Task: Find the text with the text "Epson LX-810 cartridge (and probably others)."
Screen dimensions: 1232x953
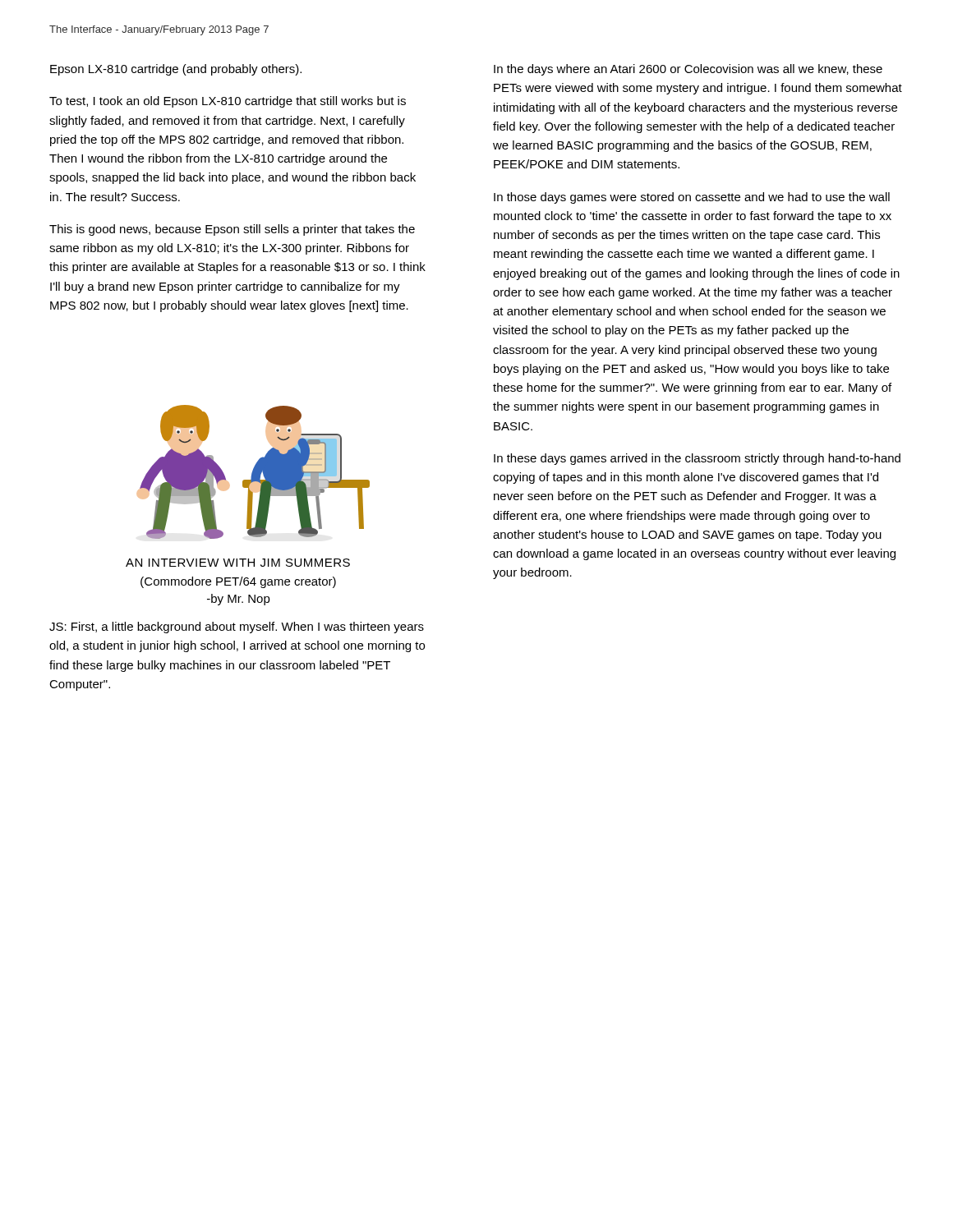Action: [176, 69]
